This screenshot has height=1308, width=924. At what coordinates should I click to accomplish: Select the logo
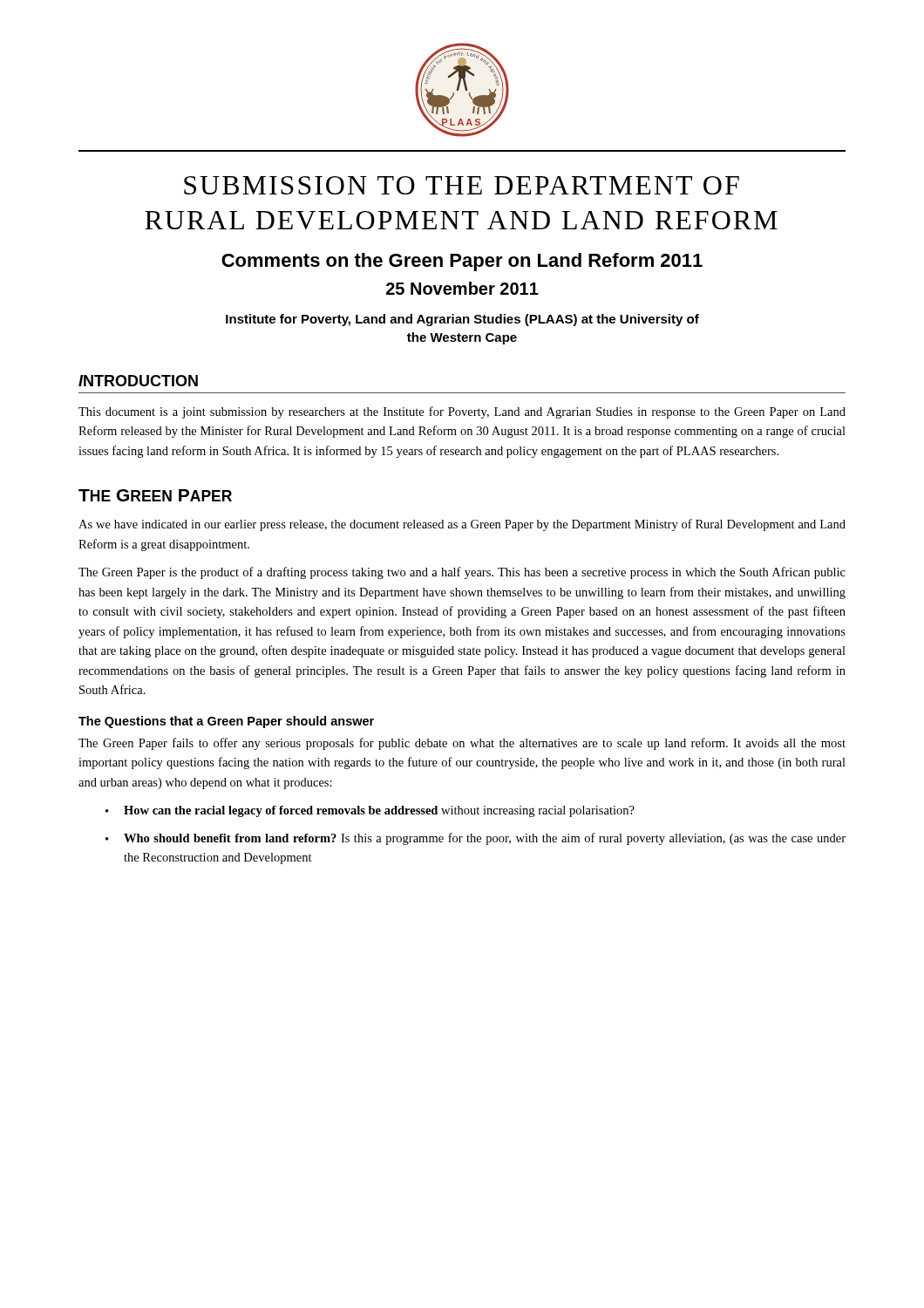coord(462,92)
